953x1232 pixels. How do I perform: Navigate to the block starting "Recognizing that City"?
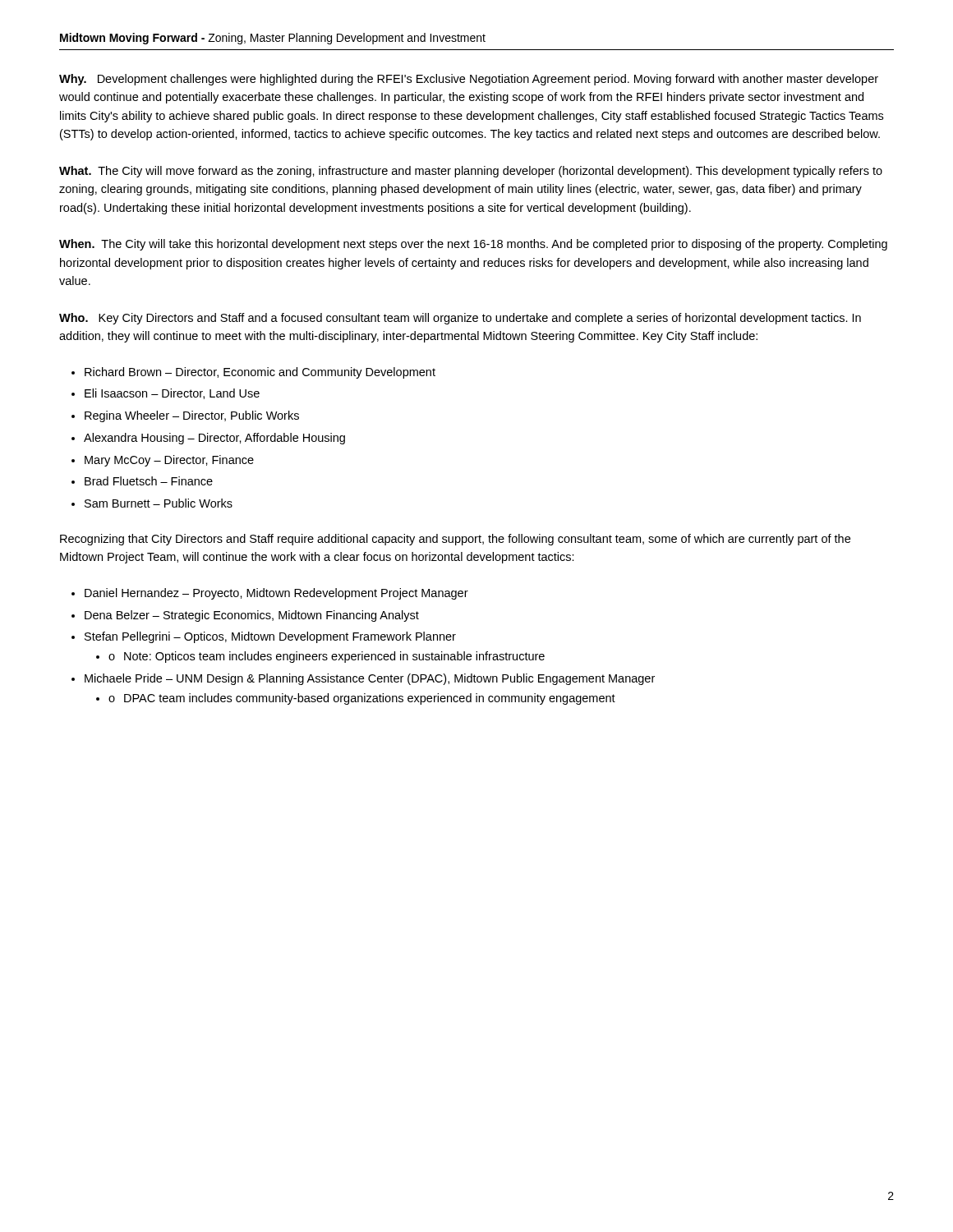(455, 548)
